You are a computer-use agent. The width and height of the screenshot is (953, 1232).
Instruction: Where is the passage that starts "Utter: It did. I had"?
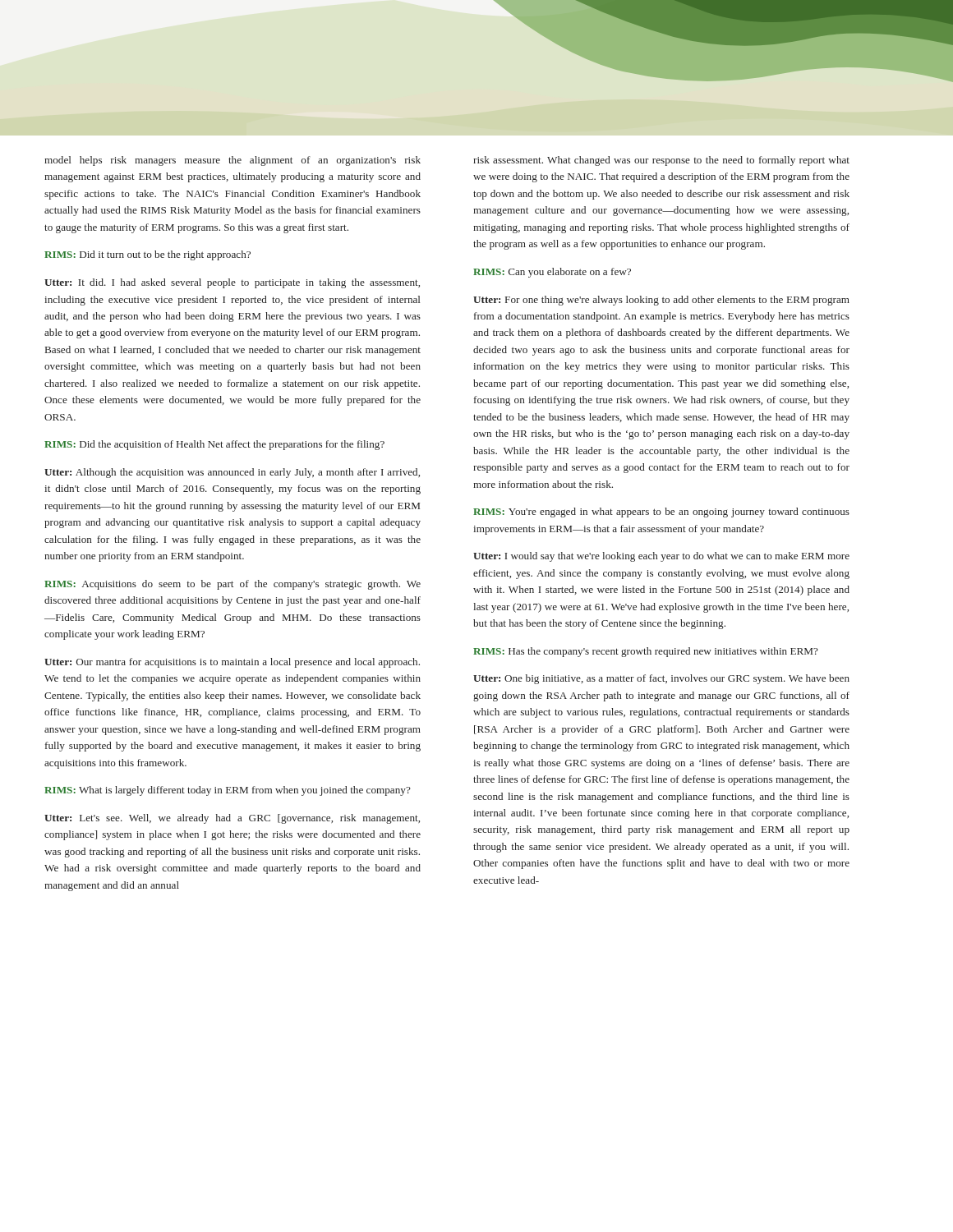[x=233, y=350]
